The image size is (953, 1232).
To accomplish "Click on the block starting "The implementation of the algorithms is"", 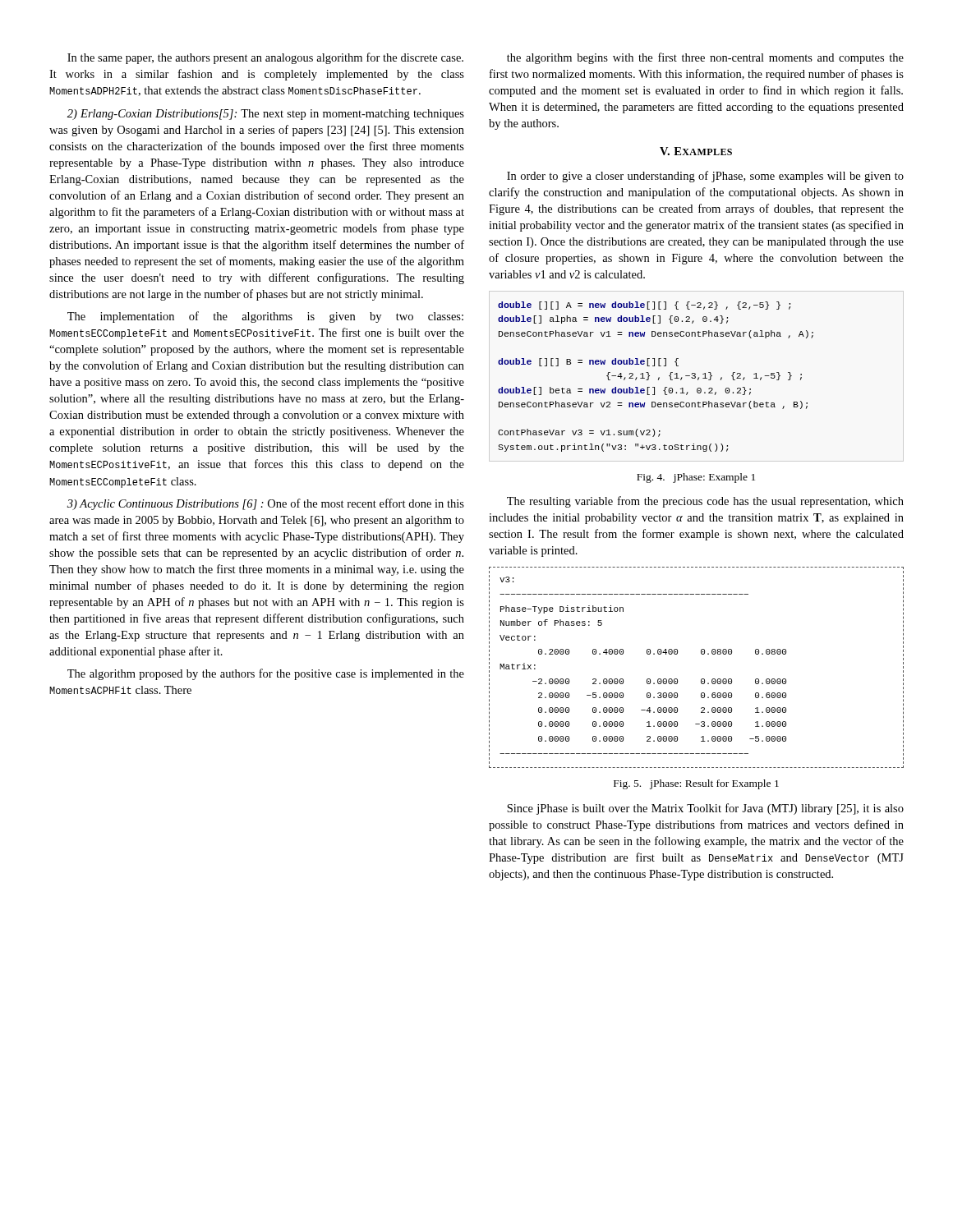I will click(257, 399).
